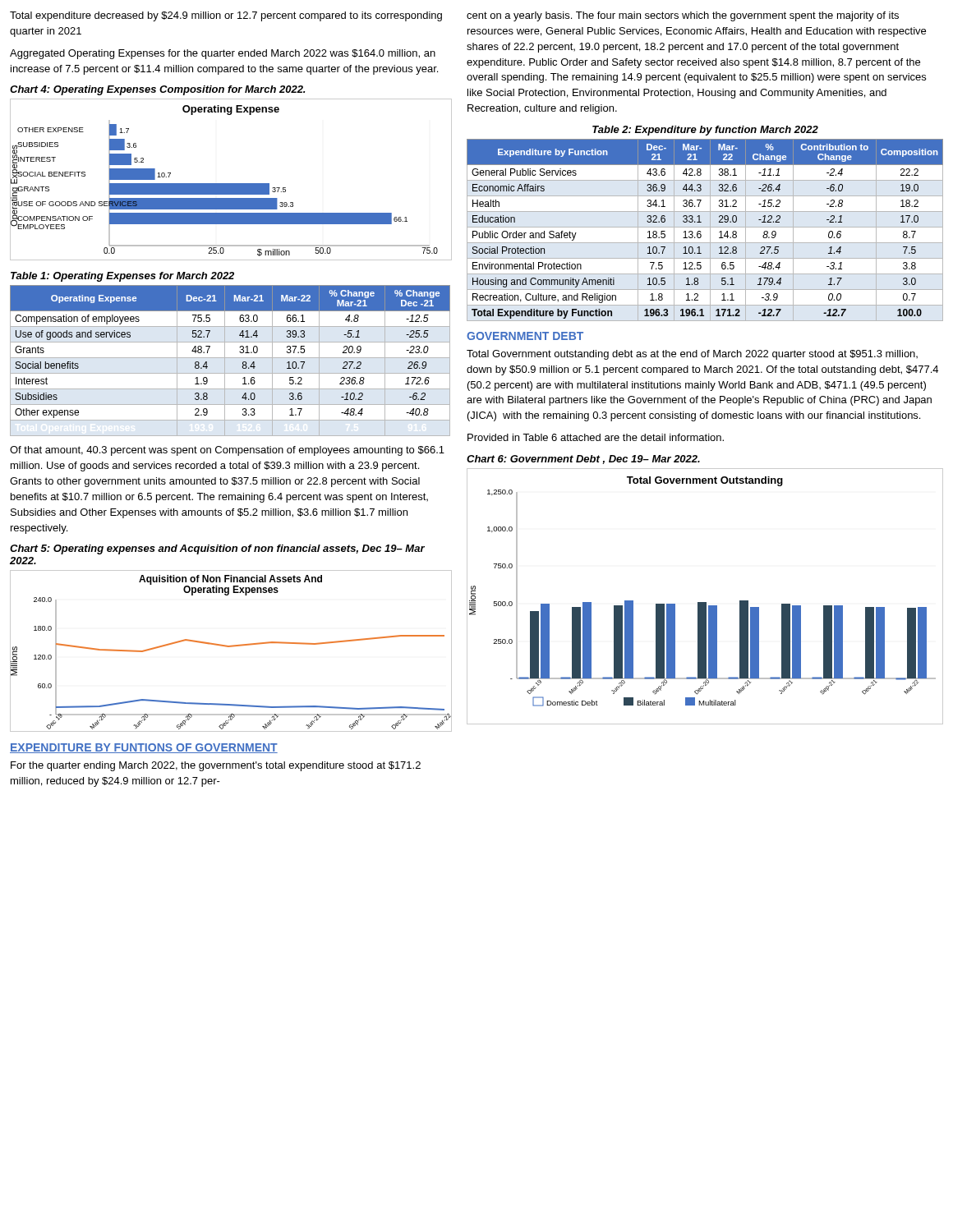Click on the caption containing "Chart 6: Government"
Viewport: 953px width, 1232px height.
(584, 459)
